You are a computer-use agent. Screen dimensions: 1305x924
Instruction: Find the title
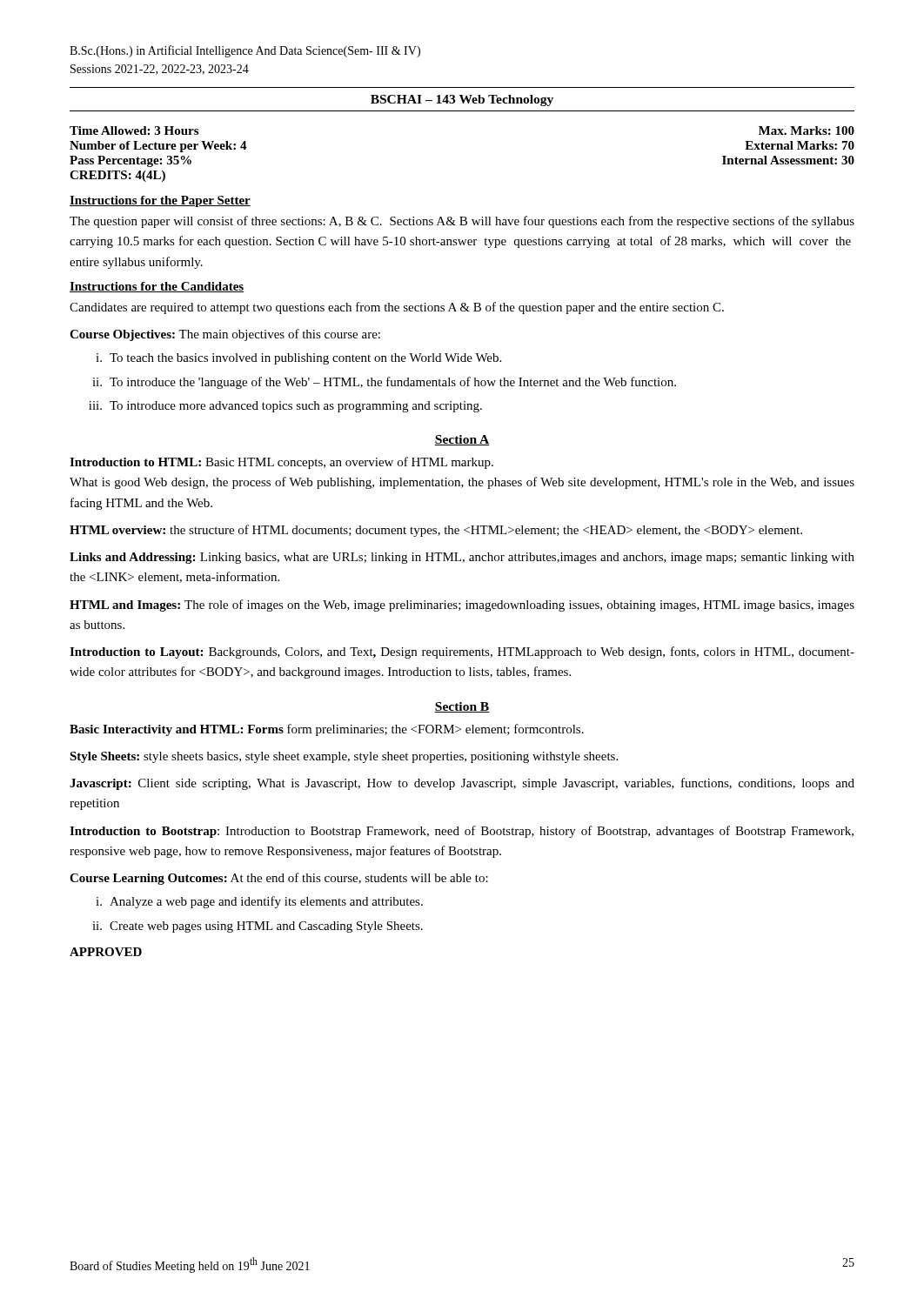point(462,99)
